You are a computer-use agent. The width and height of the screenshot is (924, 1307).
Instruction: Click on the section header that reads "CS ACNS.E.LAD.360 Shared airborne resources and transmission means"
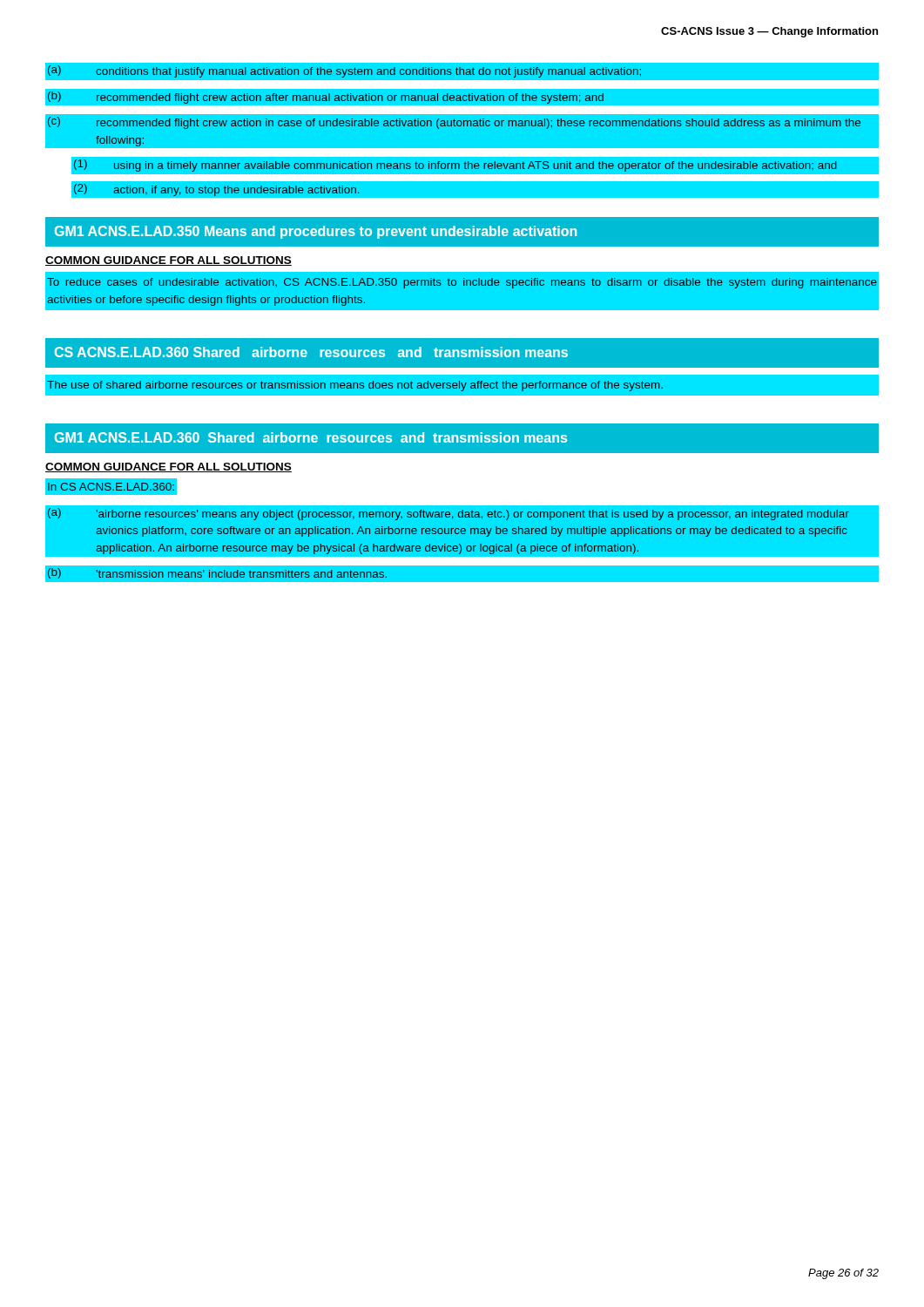311,353
